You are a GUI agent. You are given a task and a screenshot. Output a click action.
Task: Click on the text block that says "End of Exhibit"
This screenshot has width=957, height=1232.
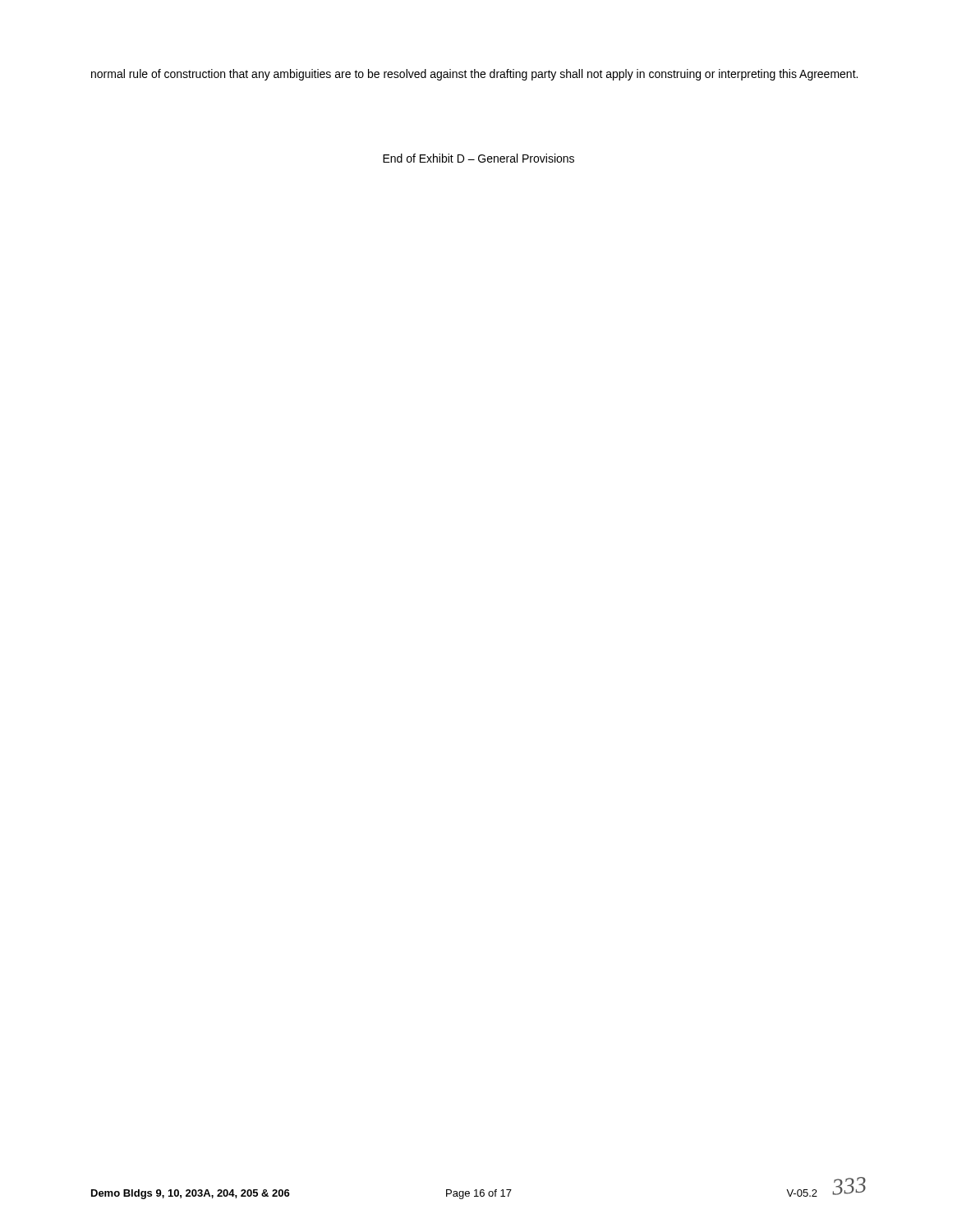(478, 158)
